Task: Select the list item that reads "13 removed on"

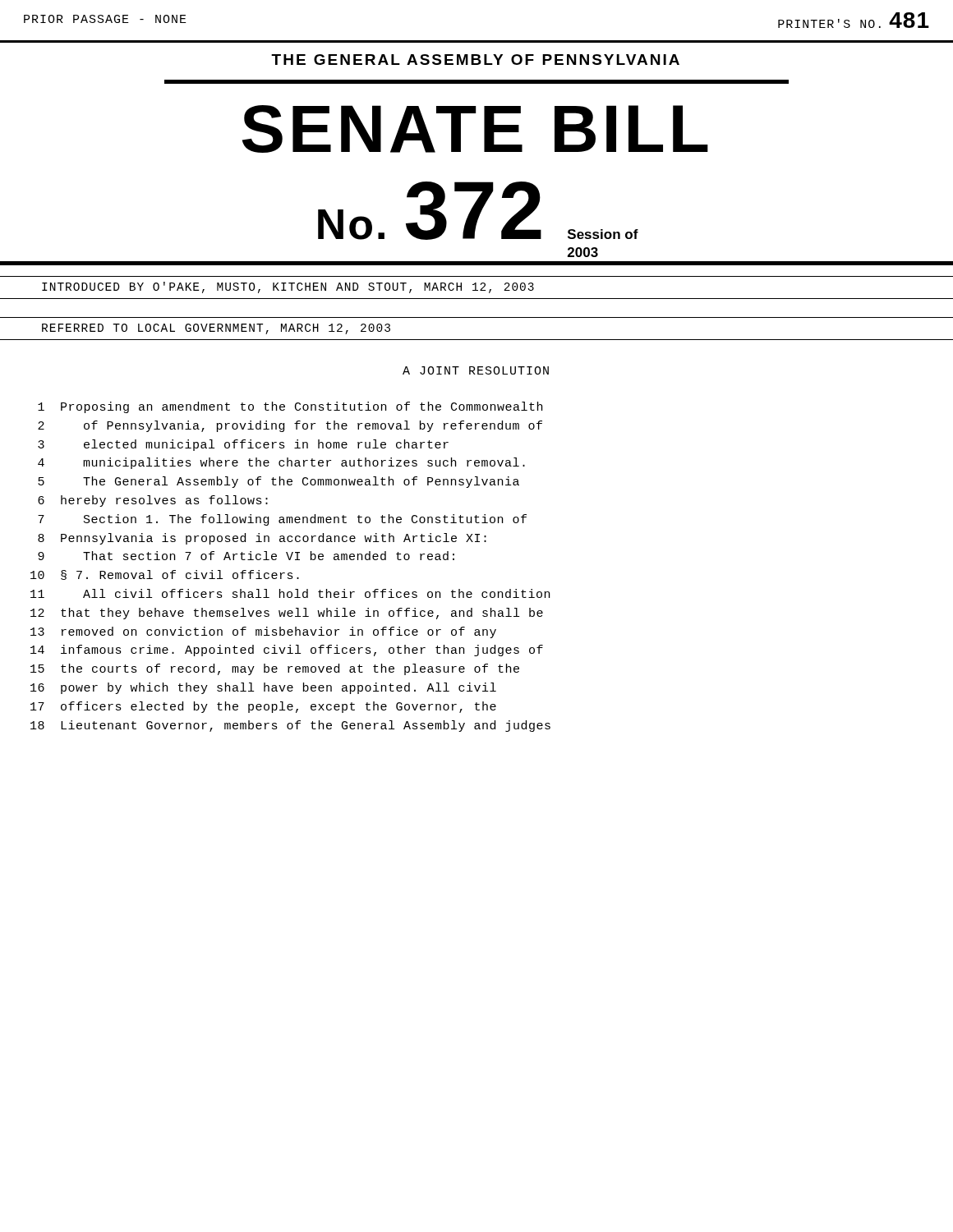Action: pyautogui.click(x=456, y=633)
